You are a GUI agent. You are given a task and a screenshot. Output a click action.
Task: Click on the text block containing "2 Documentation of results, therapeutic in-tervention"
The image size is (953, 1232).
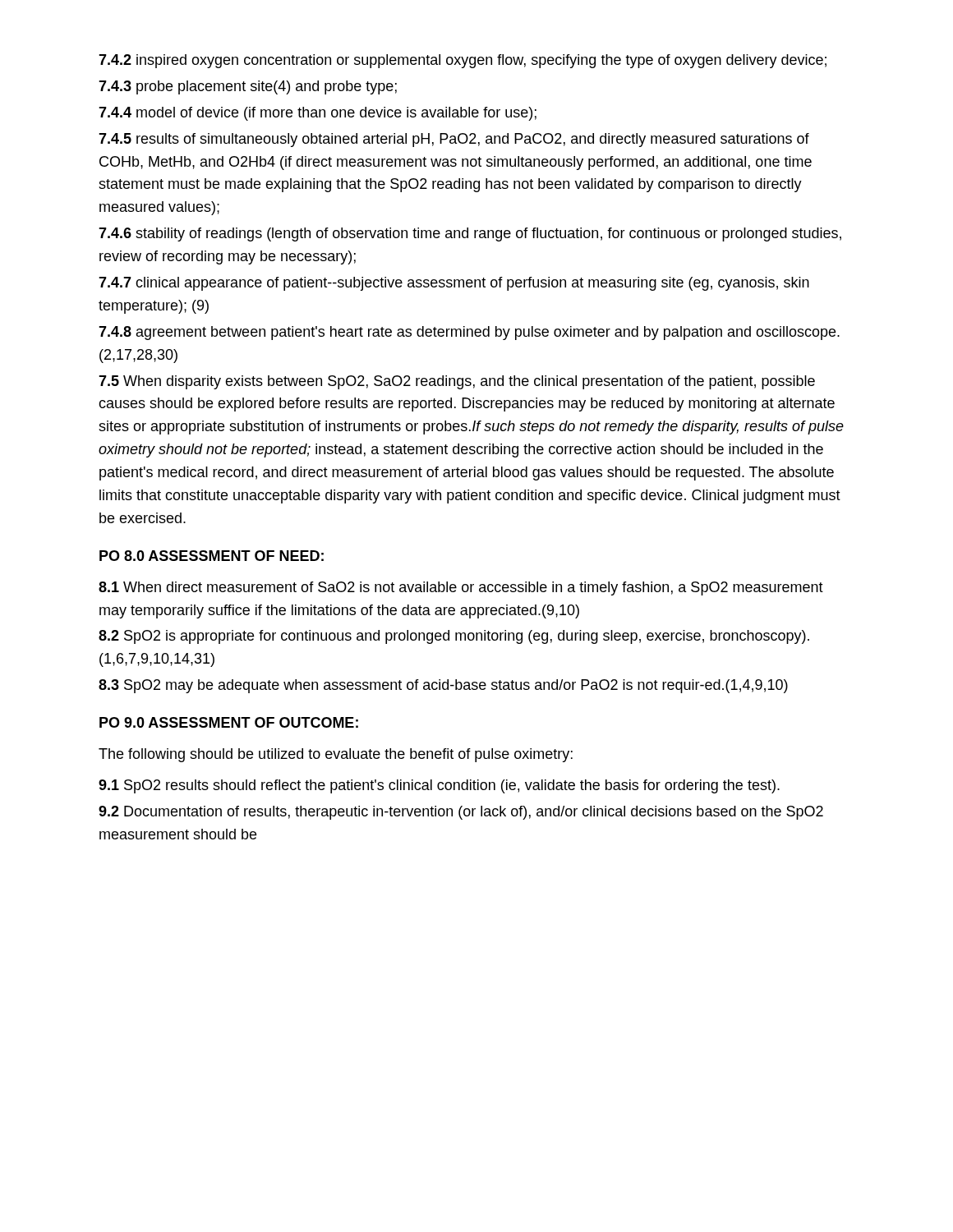[x=461, y=823]
